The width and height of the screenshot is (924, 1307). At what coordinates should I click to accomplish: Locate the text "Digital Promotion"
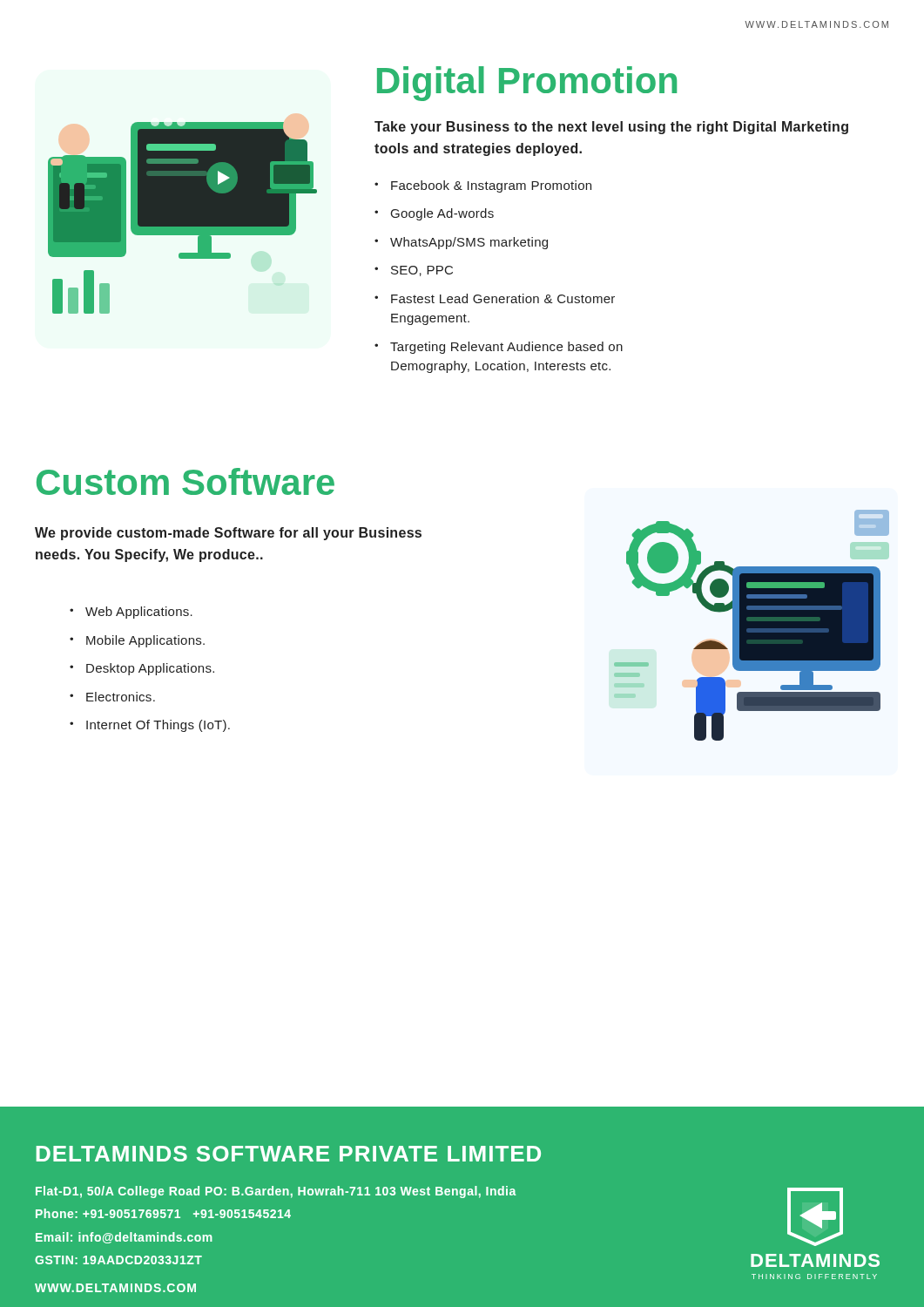coord(527,81)
